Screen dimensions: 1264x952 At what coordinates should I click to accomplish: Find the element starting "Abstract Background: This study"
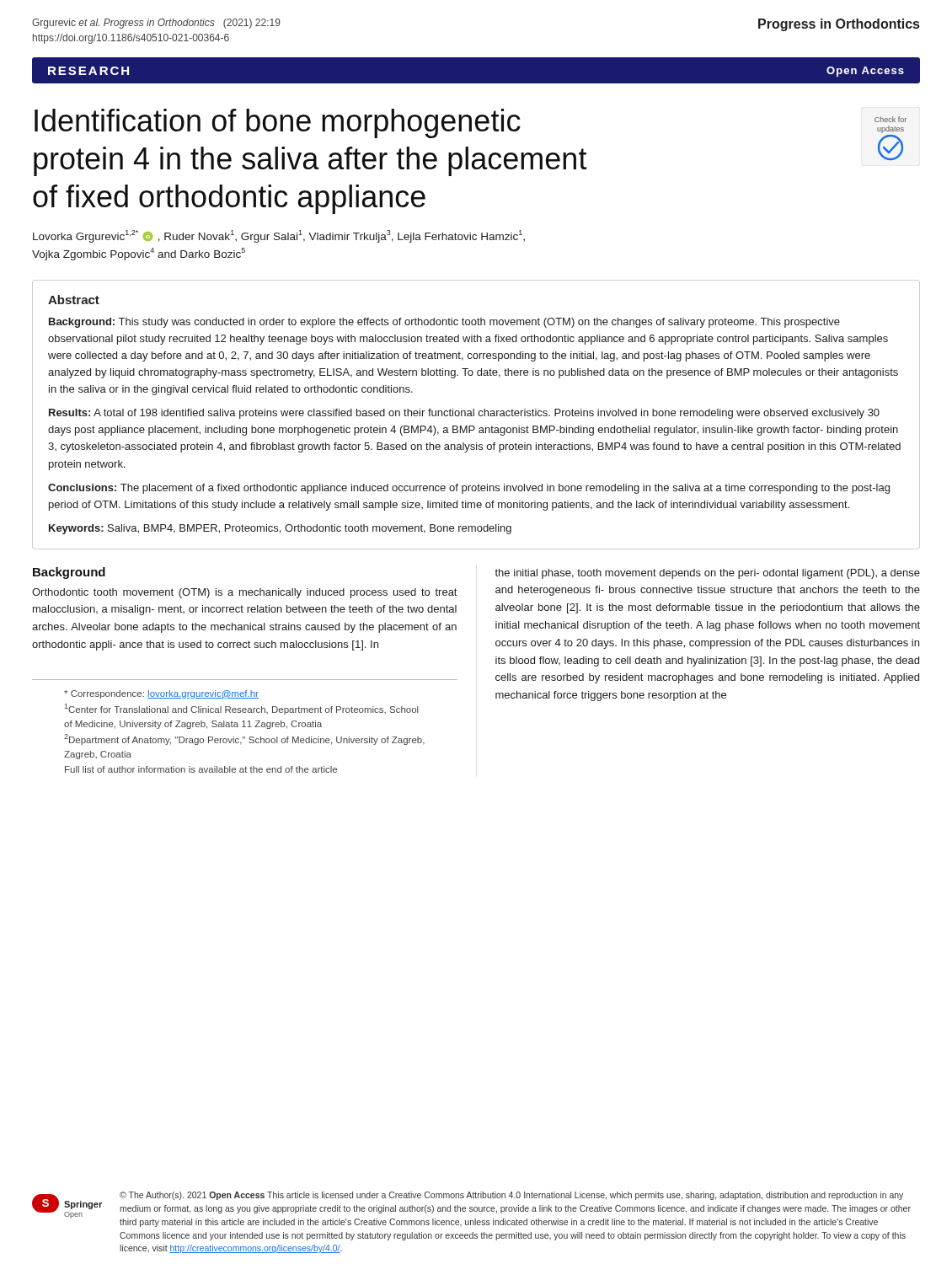476,414
